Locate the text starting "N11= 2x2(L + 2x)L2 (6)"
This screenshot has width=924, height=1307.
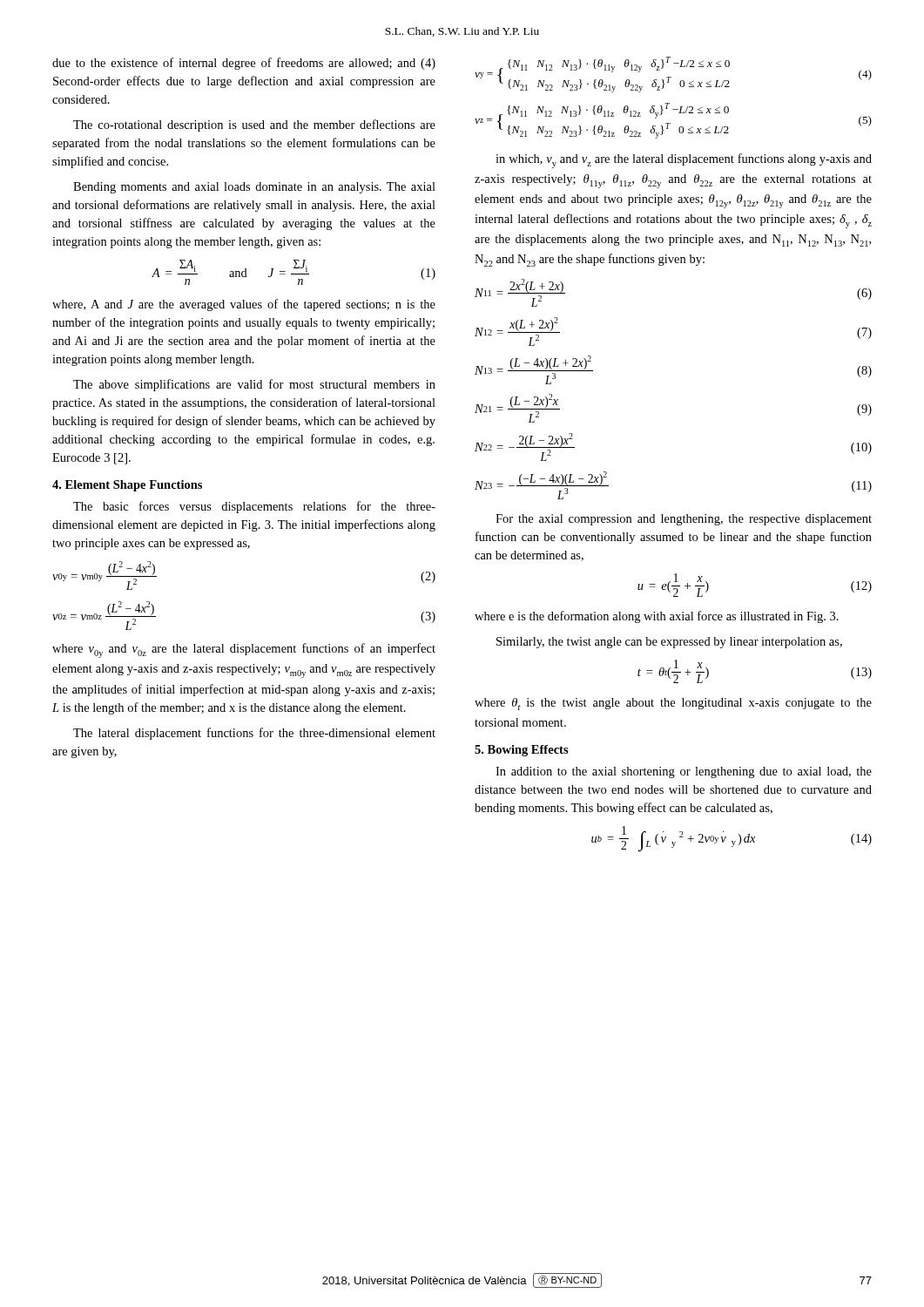tap(536, 293)
